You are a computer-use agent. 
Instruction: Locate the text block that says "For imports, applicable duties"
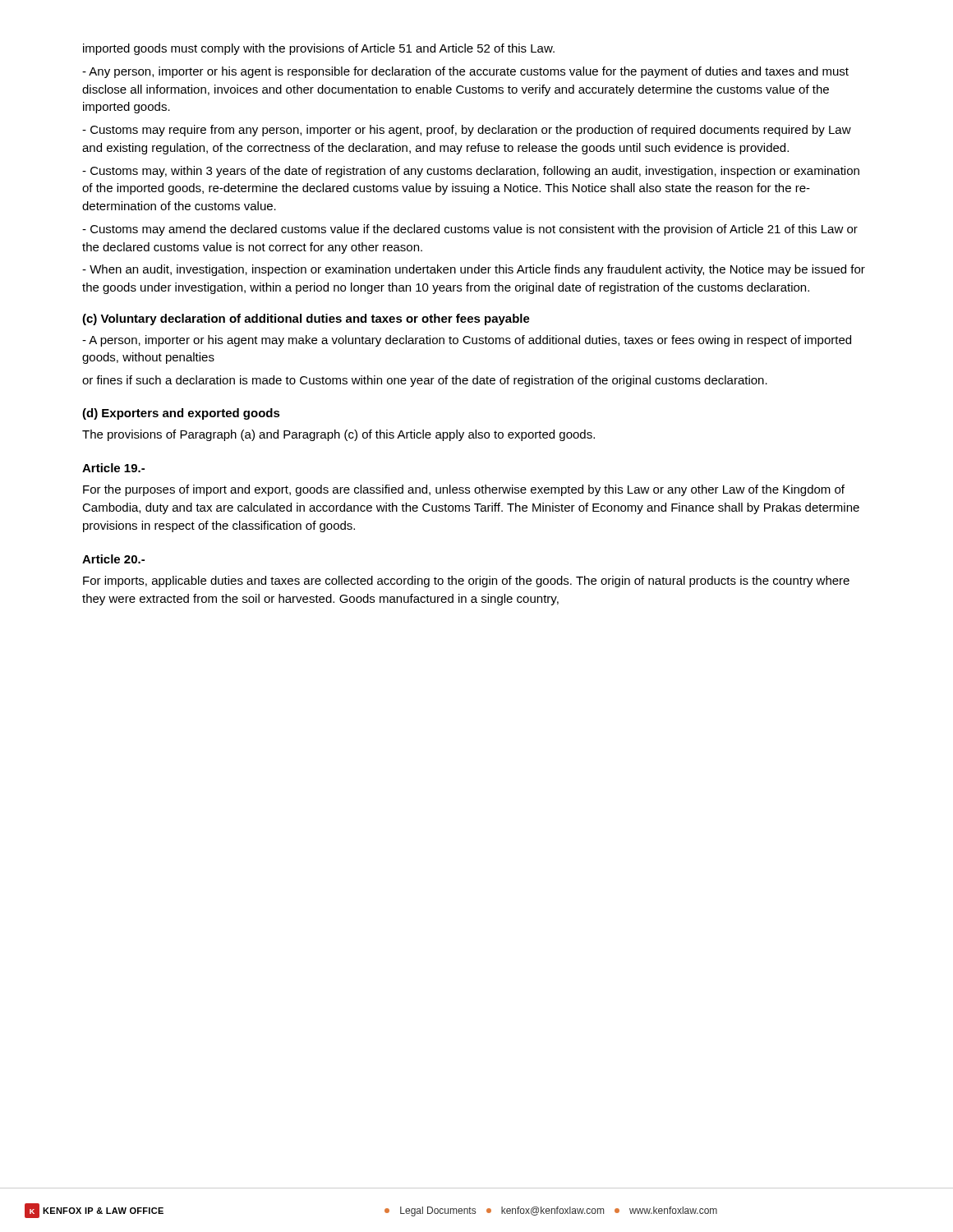(476, 590)
